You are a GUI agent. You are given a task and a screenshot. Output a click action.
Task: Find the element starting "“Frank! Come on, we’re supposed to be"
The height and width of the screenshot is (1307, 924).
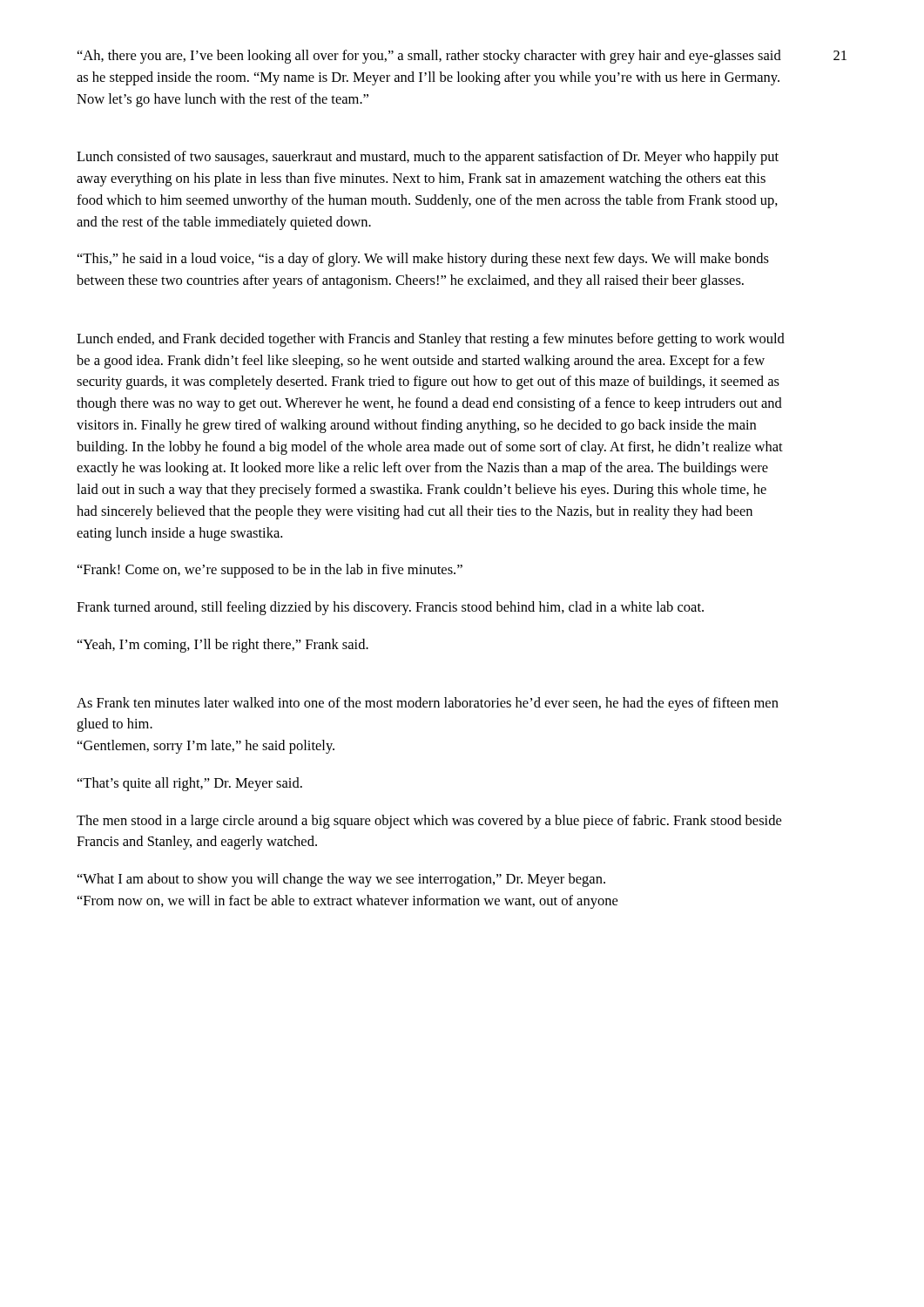click(270, 570)
